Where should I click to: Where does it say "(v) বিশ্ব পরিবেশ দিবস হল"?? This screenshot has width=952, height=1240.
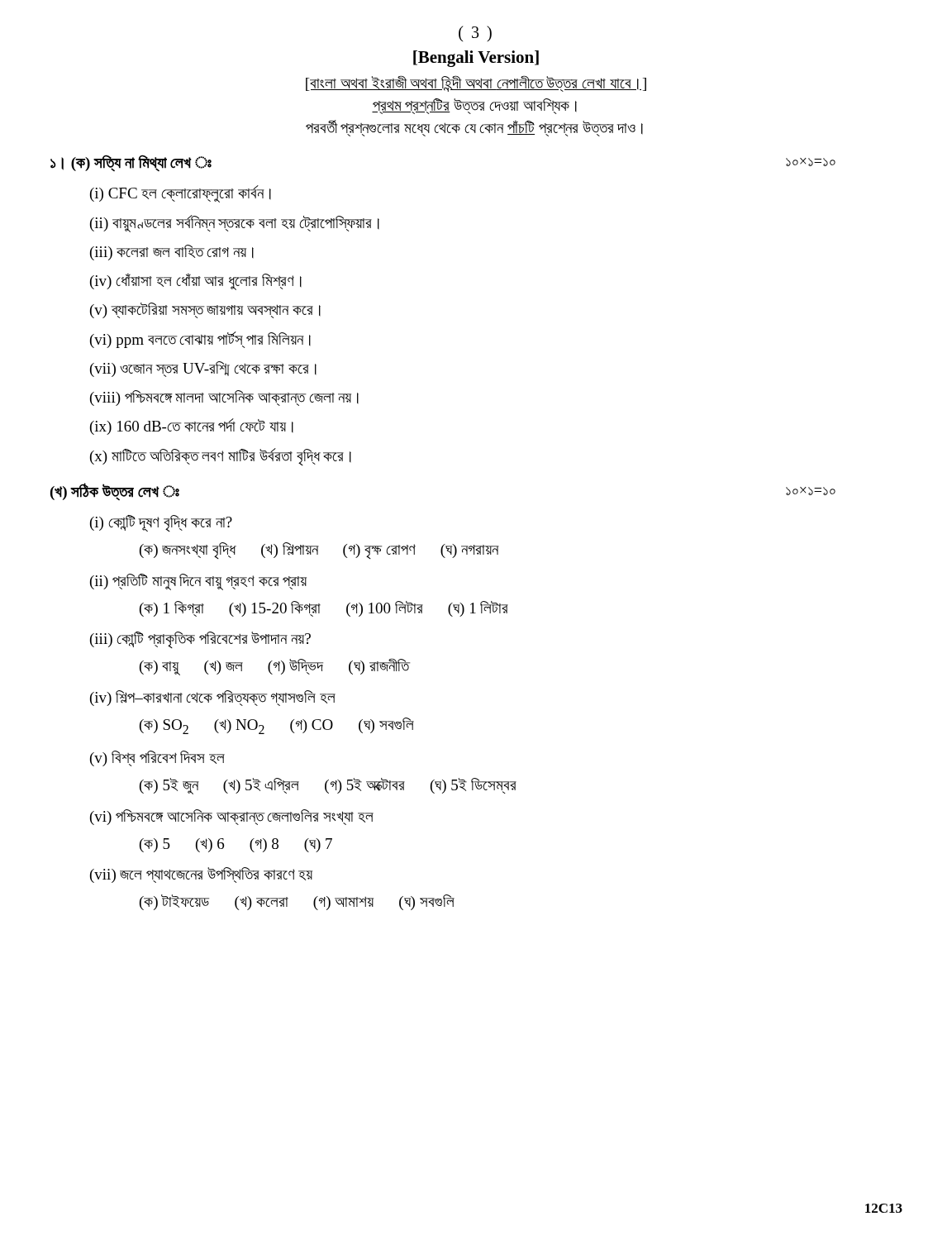(157, 758)
